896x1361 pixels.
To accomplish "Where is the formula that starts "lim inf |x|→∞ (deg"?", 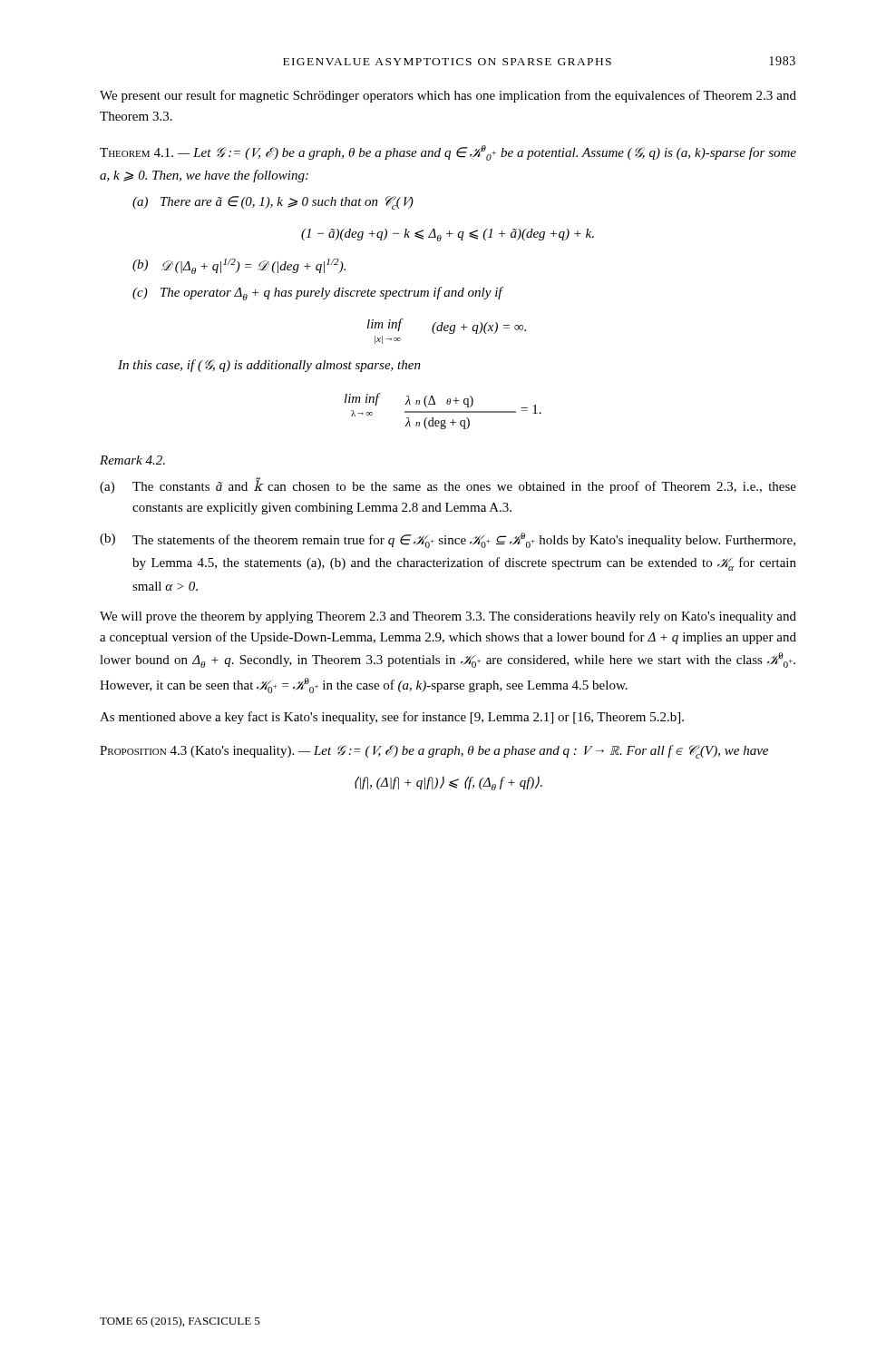I will (x=448, y=330).
